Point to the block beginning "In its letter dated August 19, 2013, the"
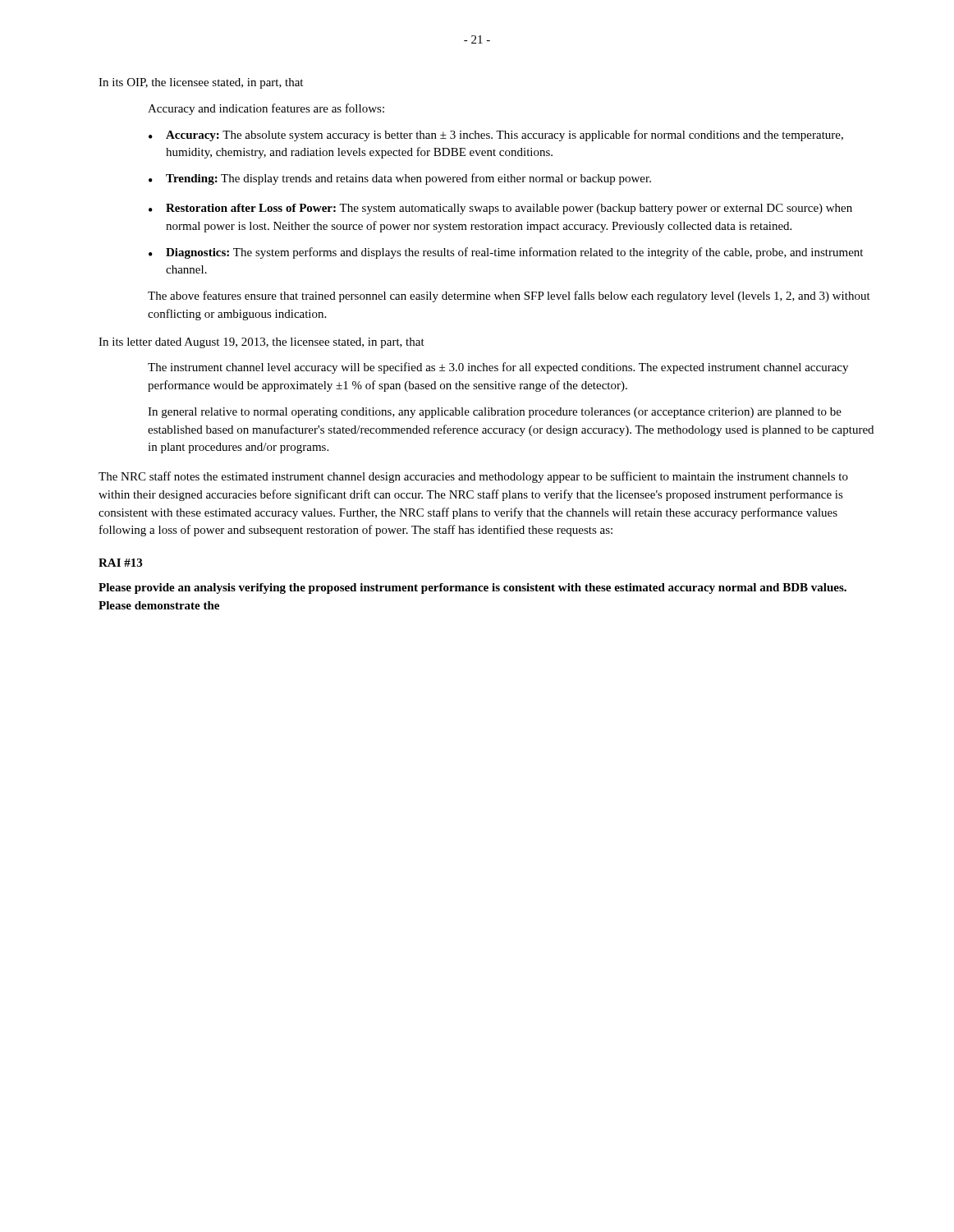 261,341
